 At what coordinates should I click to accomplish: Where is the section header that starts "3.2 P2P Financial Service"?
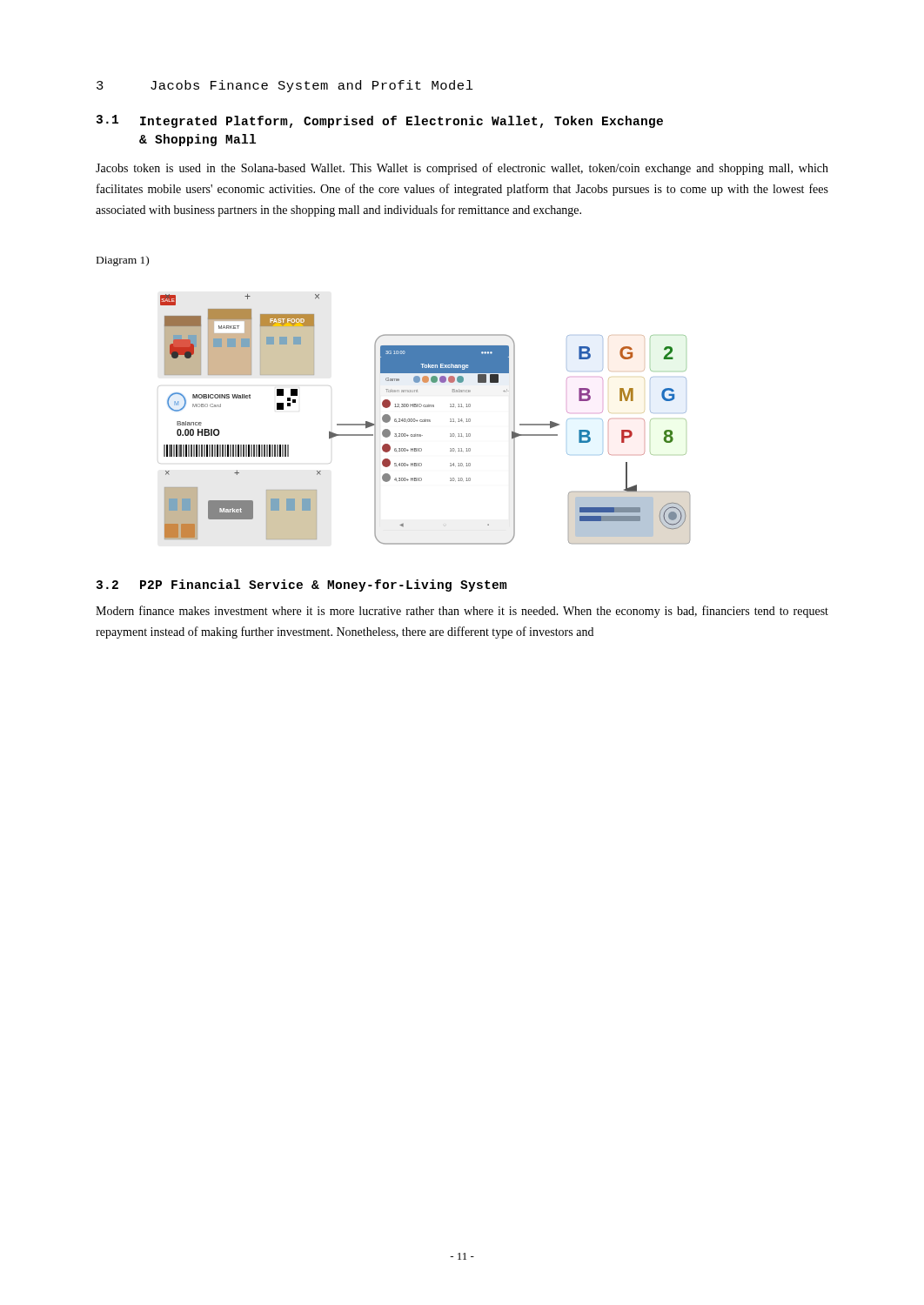click(x=302, y=586)
